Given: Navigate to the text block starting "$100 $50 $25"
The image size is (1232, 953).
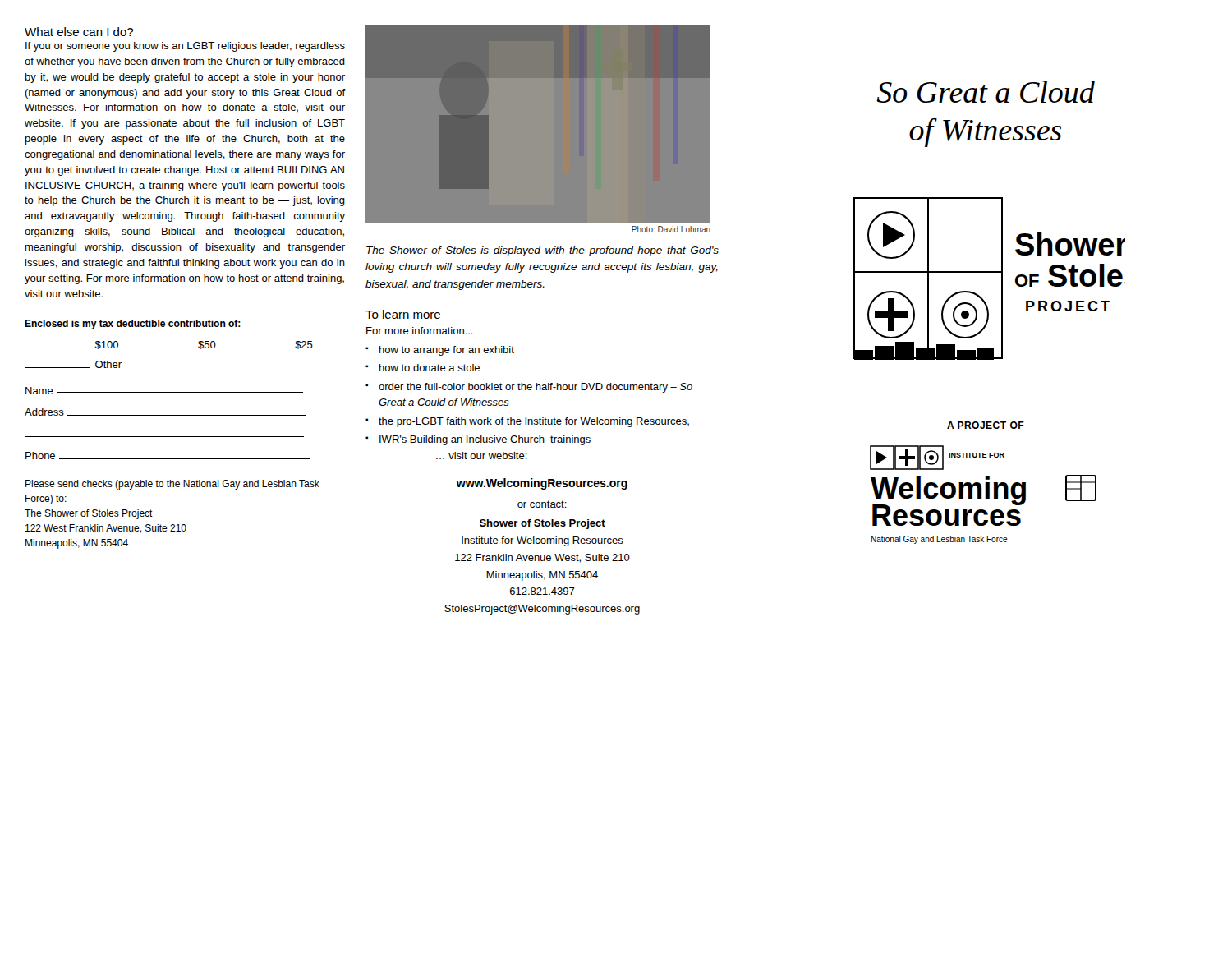Looking at the screenshot, I should point(169,344).
